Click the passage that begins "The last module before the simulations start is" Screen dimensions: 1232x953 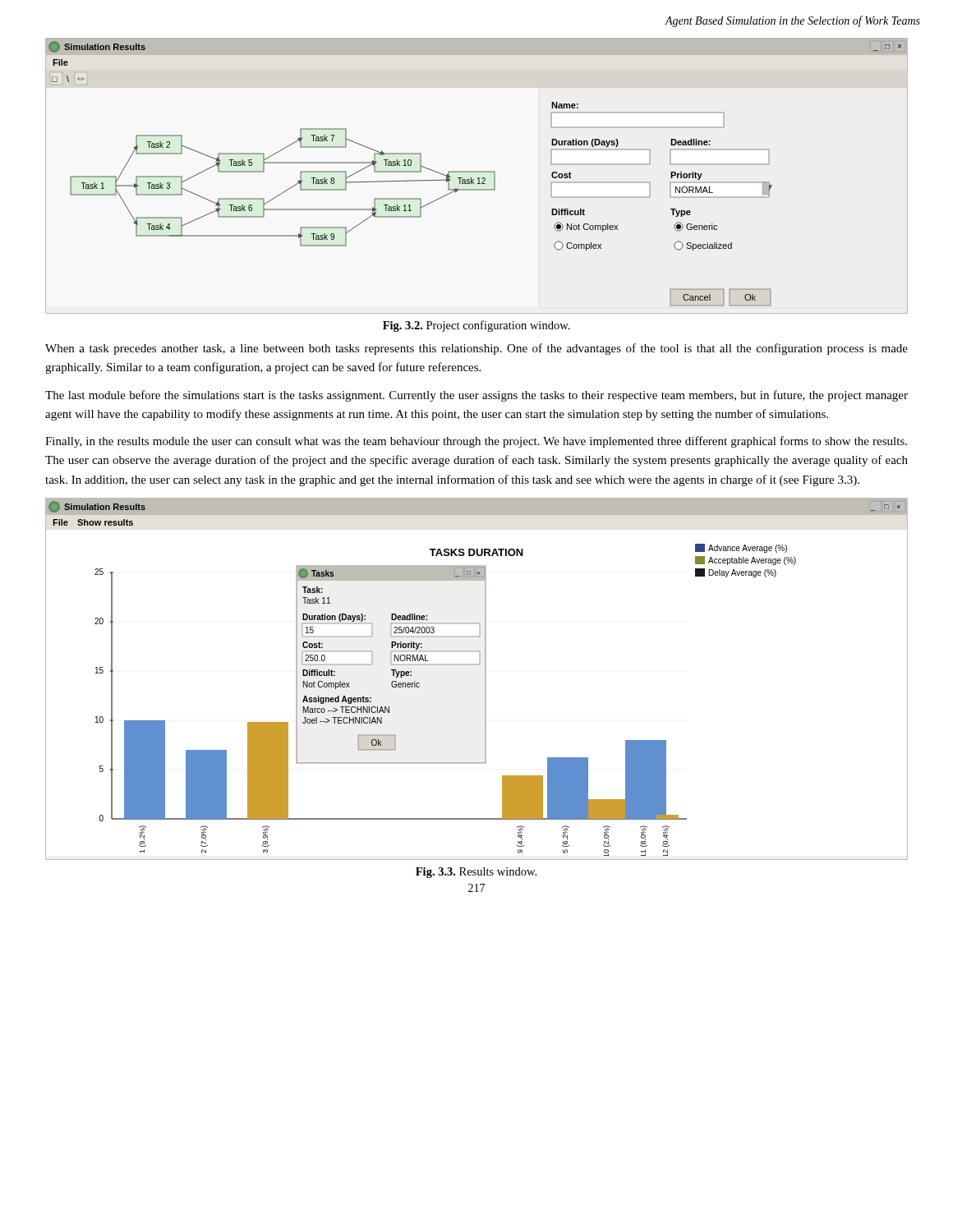point(476,404)
